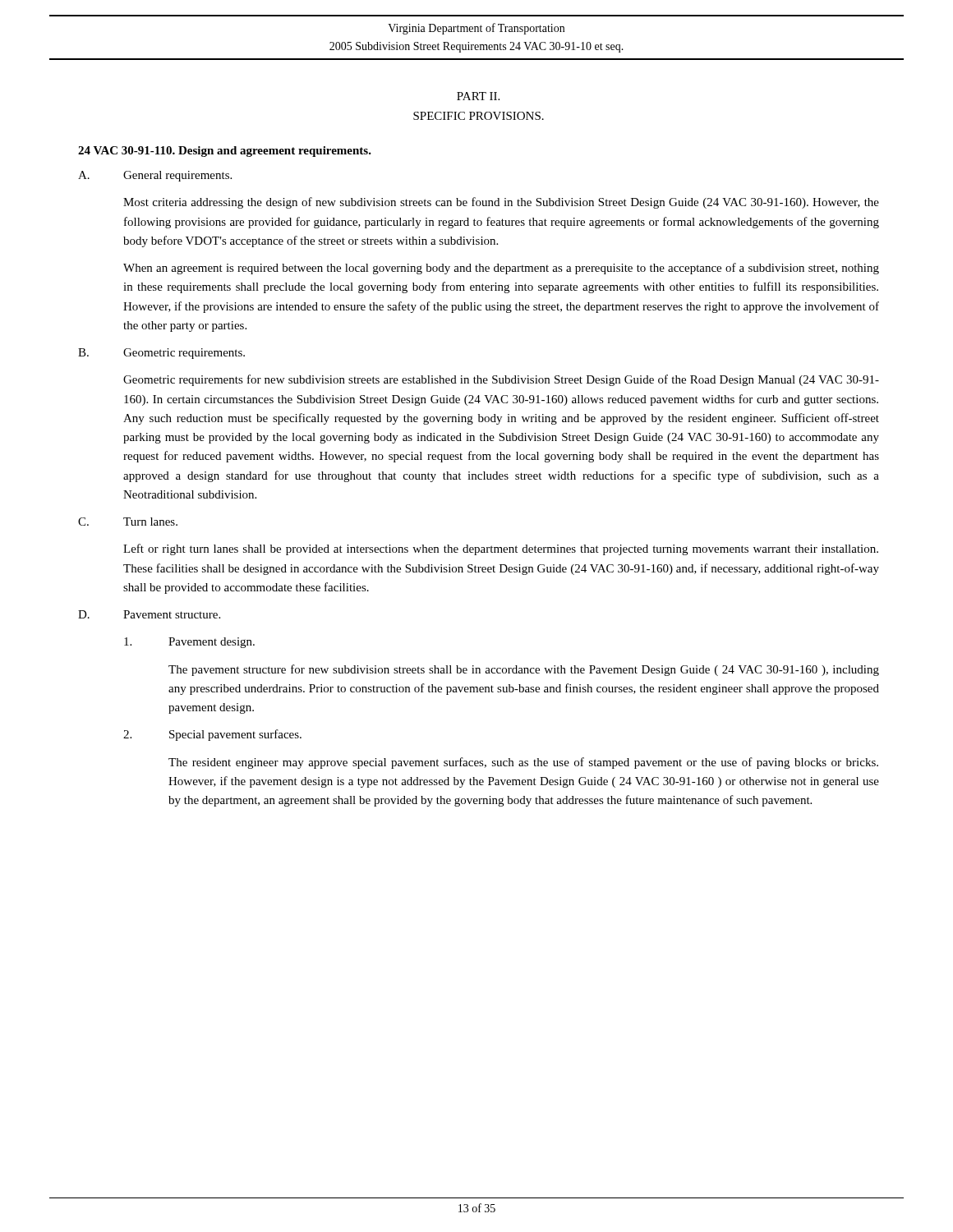Locate the list item with the text "A. General requirements."
This screenshot has width=953, height=1232.
155,176
